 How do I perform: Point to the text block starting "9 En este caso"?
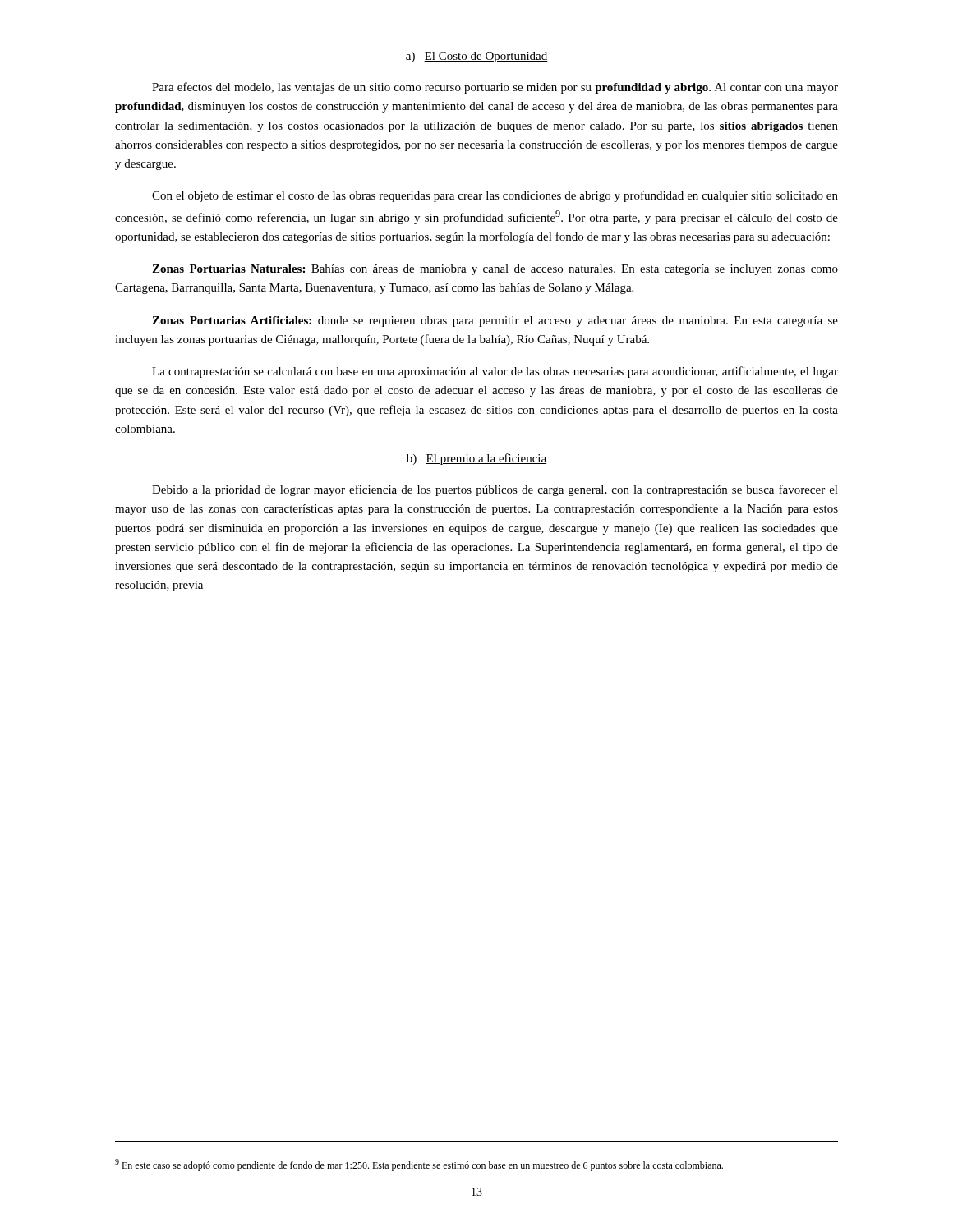click(x=419, y=1161)
